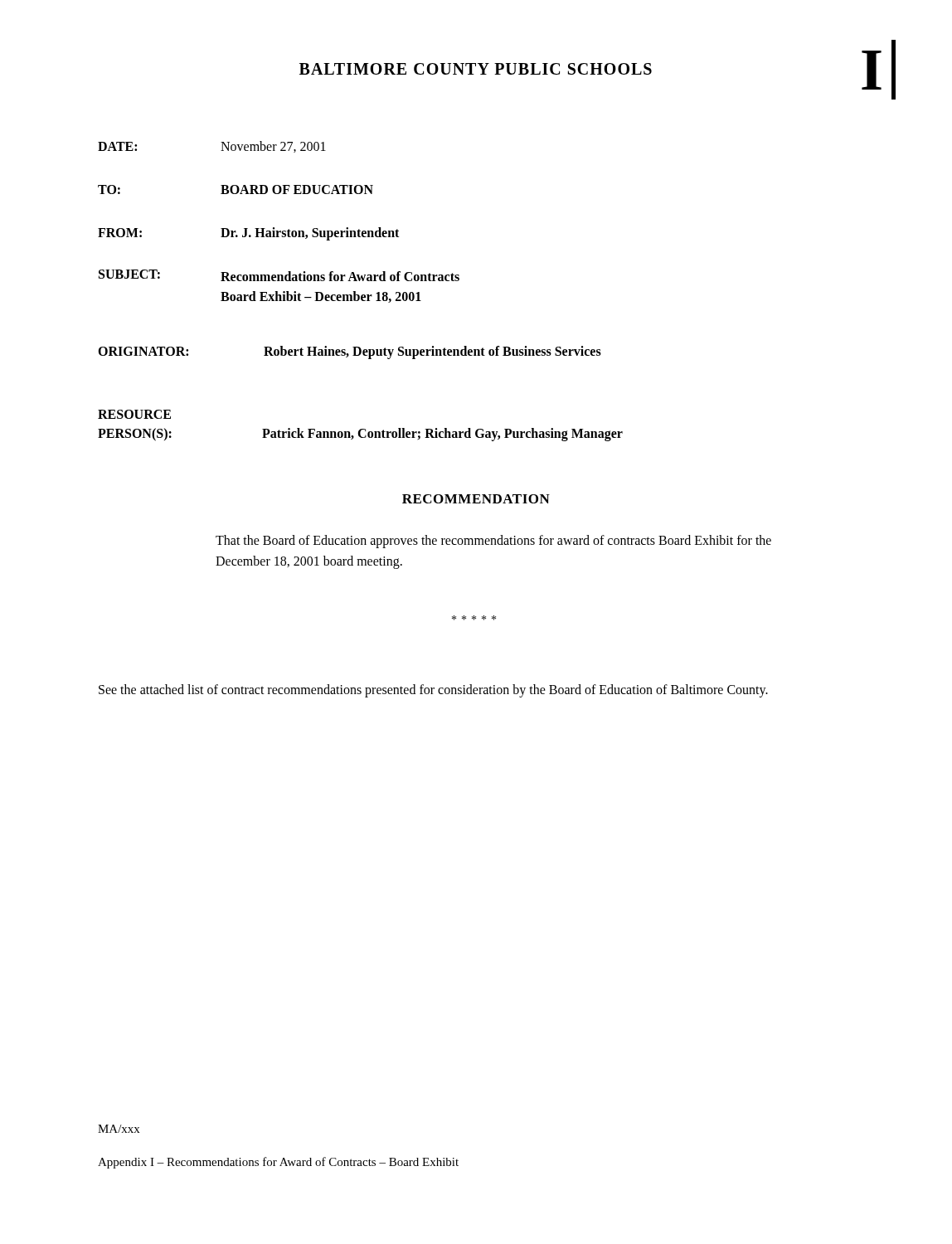Find the text block with the text "See the attached list of"
The width and height of the screenshot is (952, 1244).
pyautogui.click(x=433, y=690)
